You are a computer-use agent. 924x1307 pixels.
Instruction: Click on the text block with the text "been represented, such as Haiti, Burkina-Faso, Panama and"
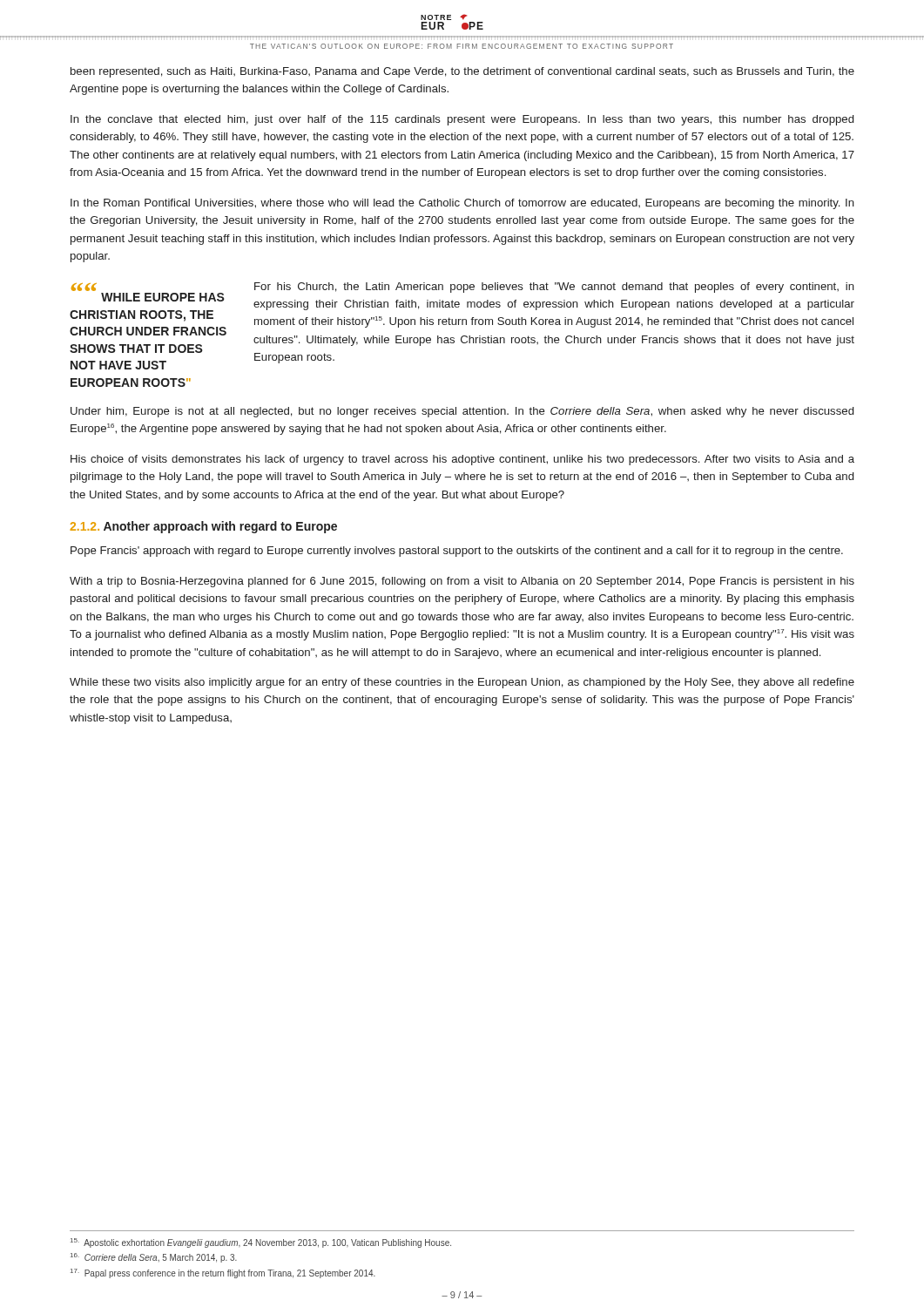[x=462, y=80]
